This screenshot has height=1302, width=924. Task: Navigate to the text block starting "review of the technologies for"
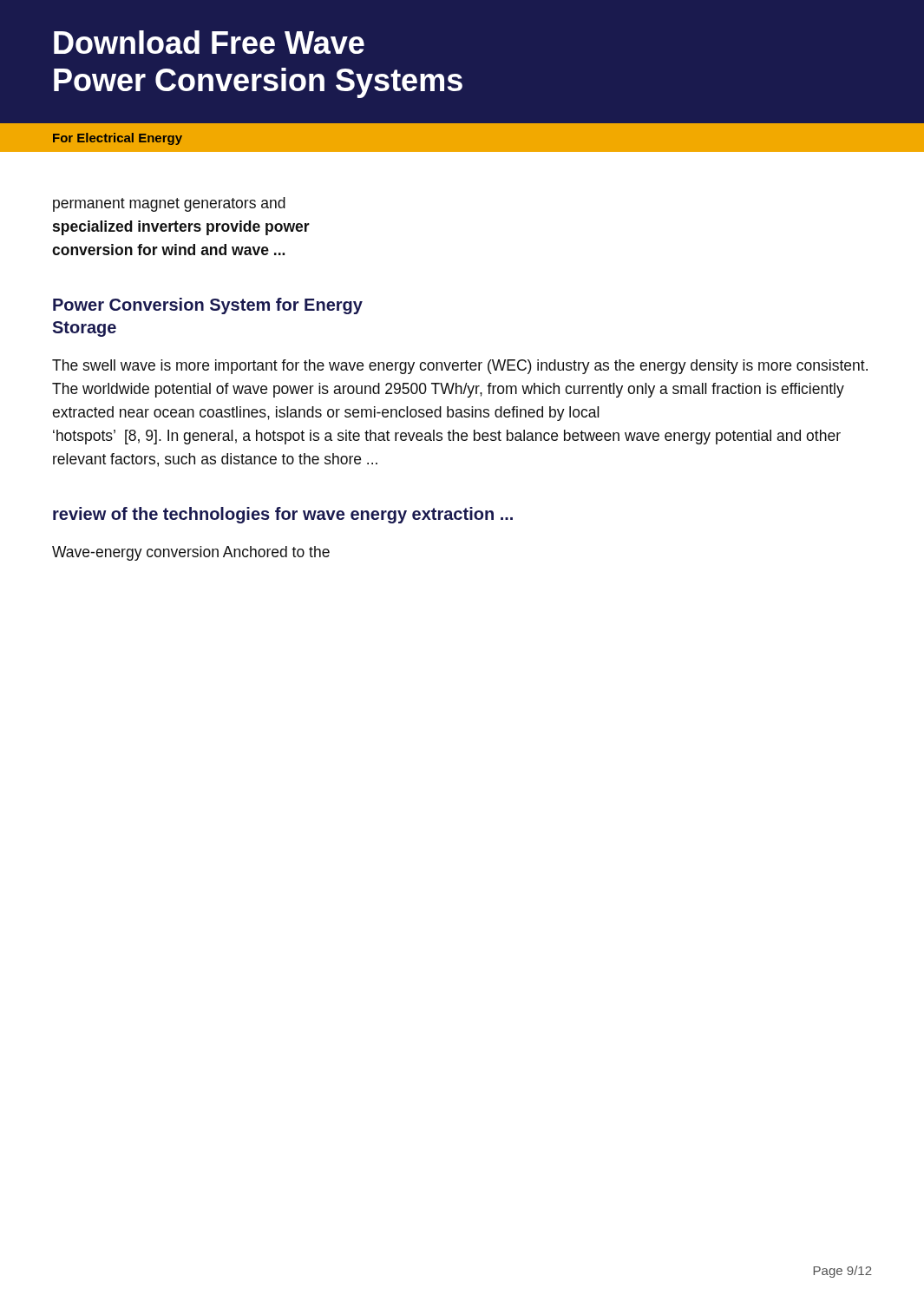click(x=462, y=514)
